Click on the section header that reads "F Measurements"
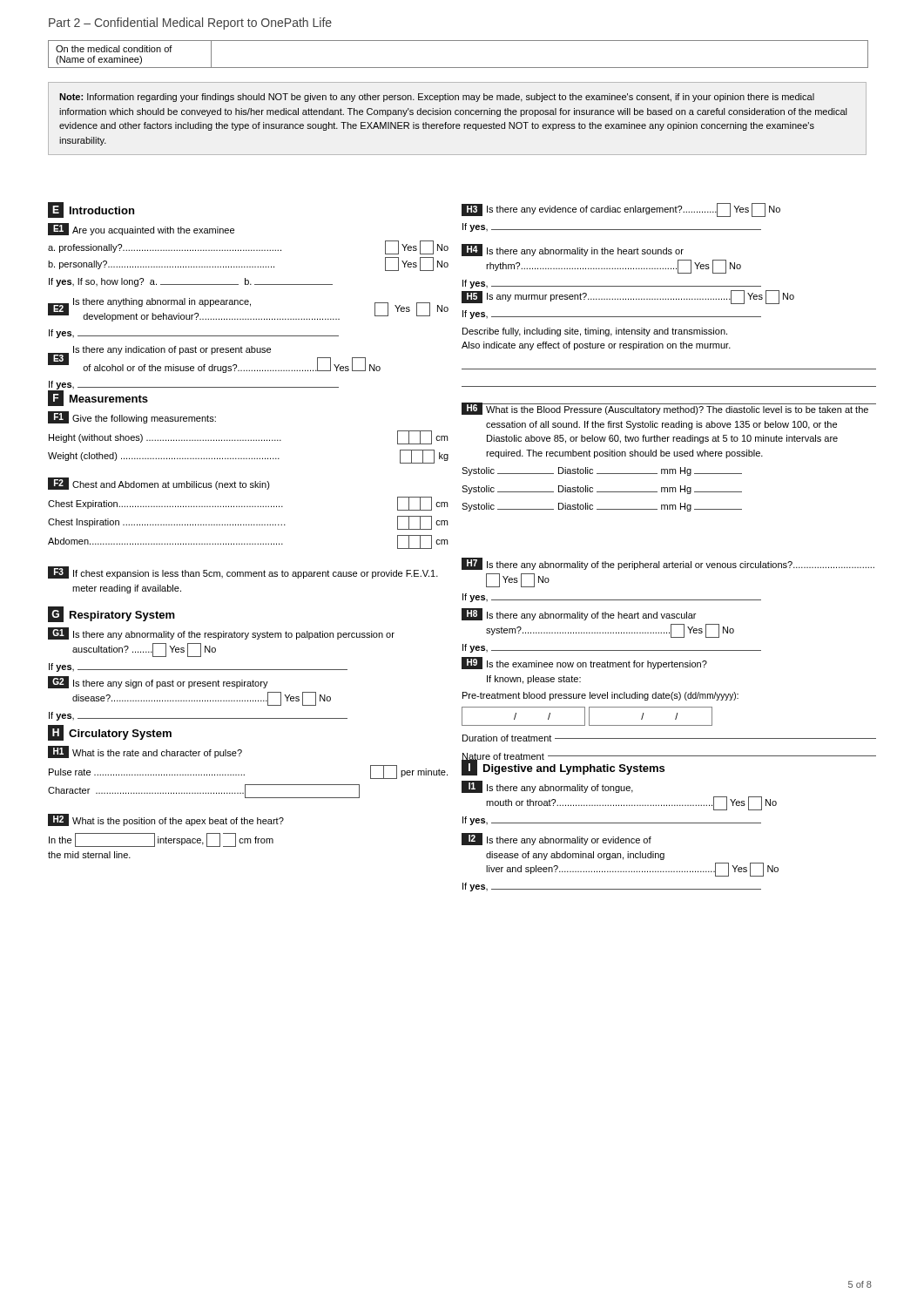This screenshot has width=924, height=1307. 98,398
